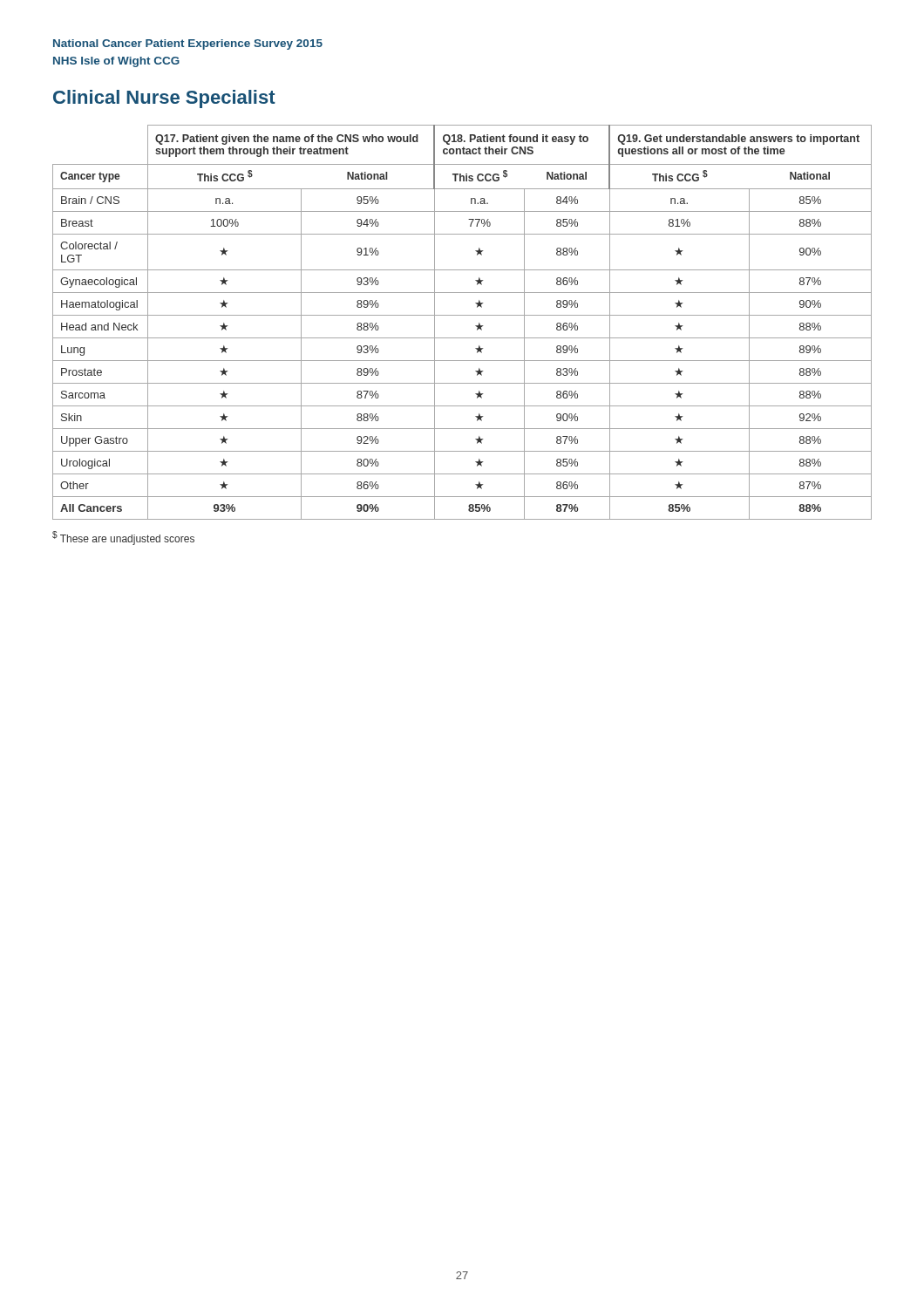
Task: Navigate to the passage starting "Clinical Nurse Specialist"
Action: tap(164, 97)
